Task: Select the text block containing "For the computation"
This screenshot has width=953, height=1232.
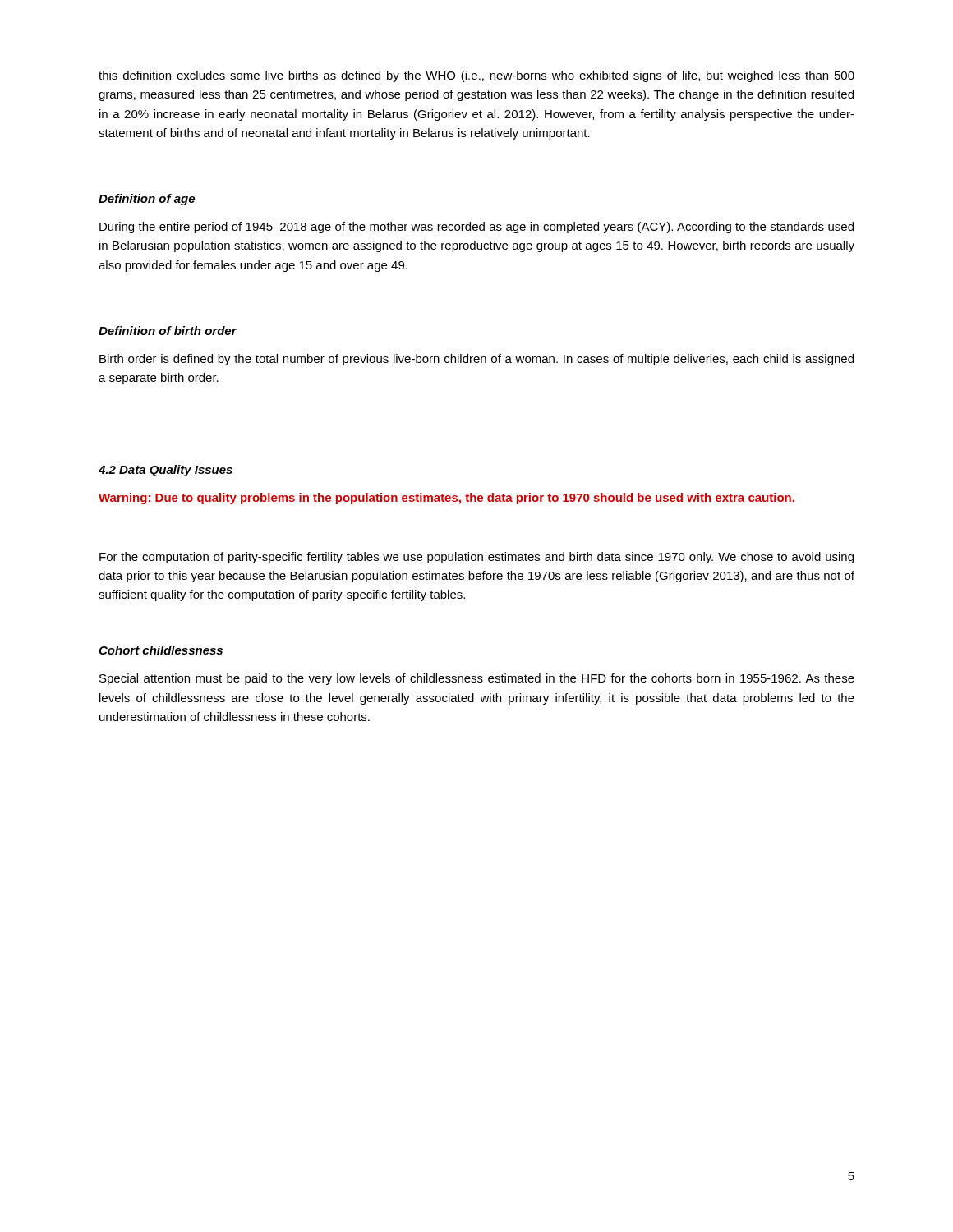Action: coord(476,575)
